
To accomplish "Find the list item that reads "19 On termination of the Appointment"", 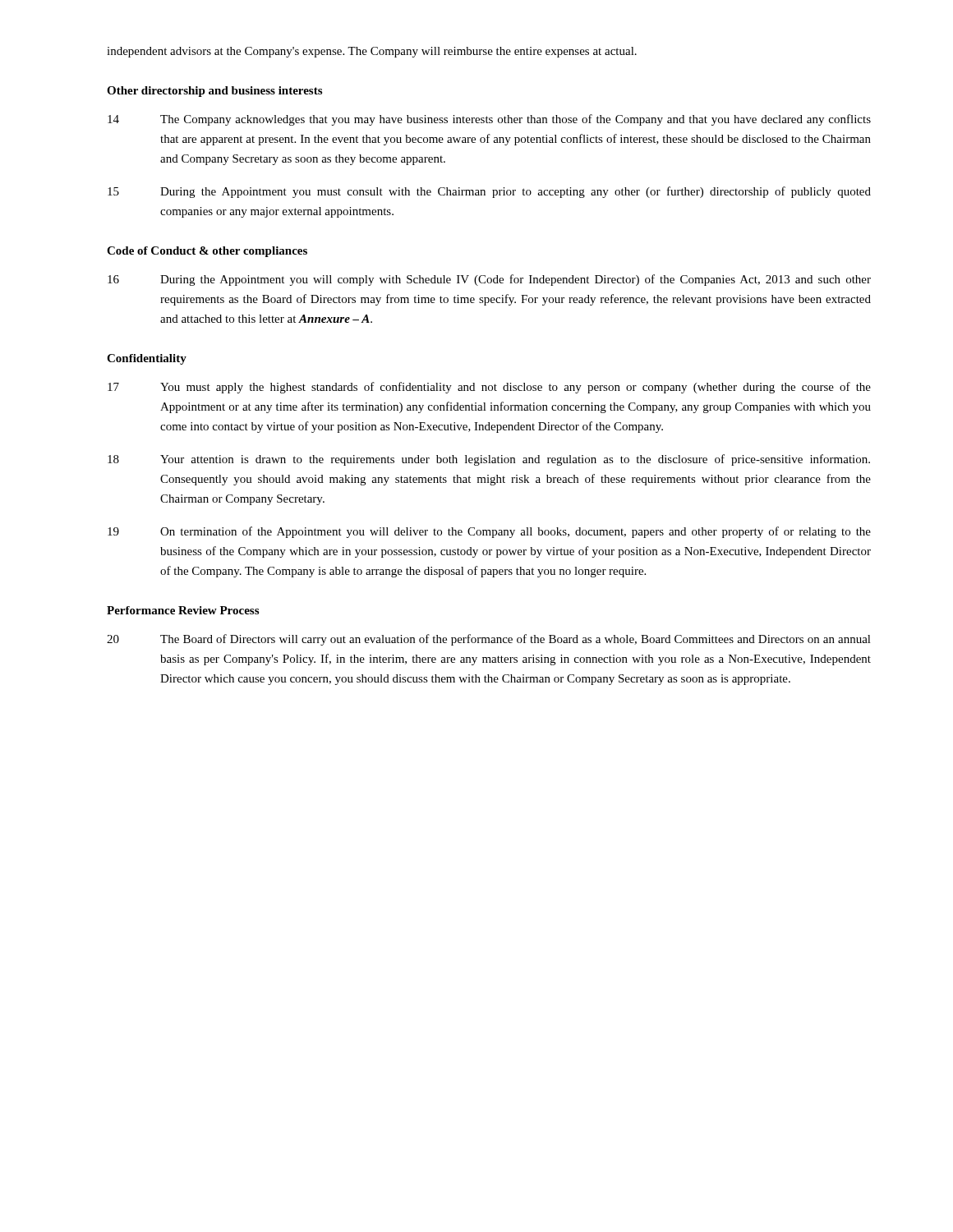I will click(489, 551).
